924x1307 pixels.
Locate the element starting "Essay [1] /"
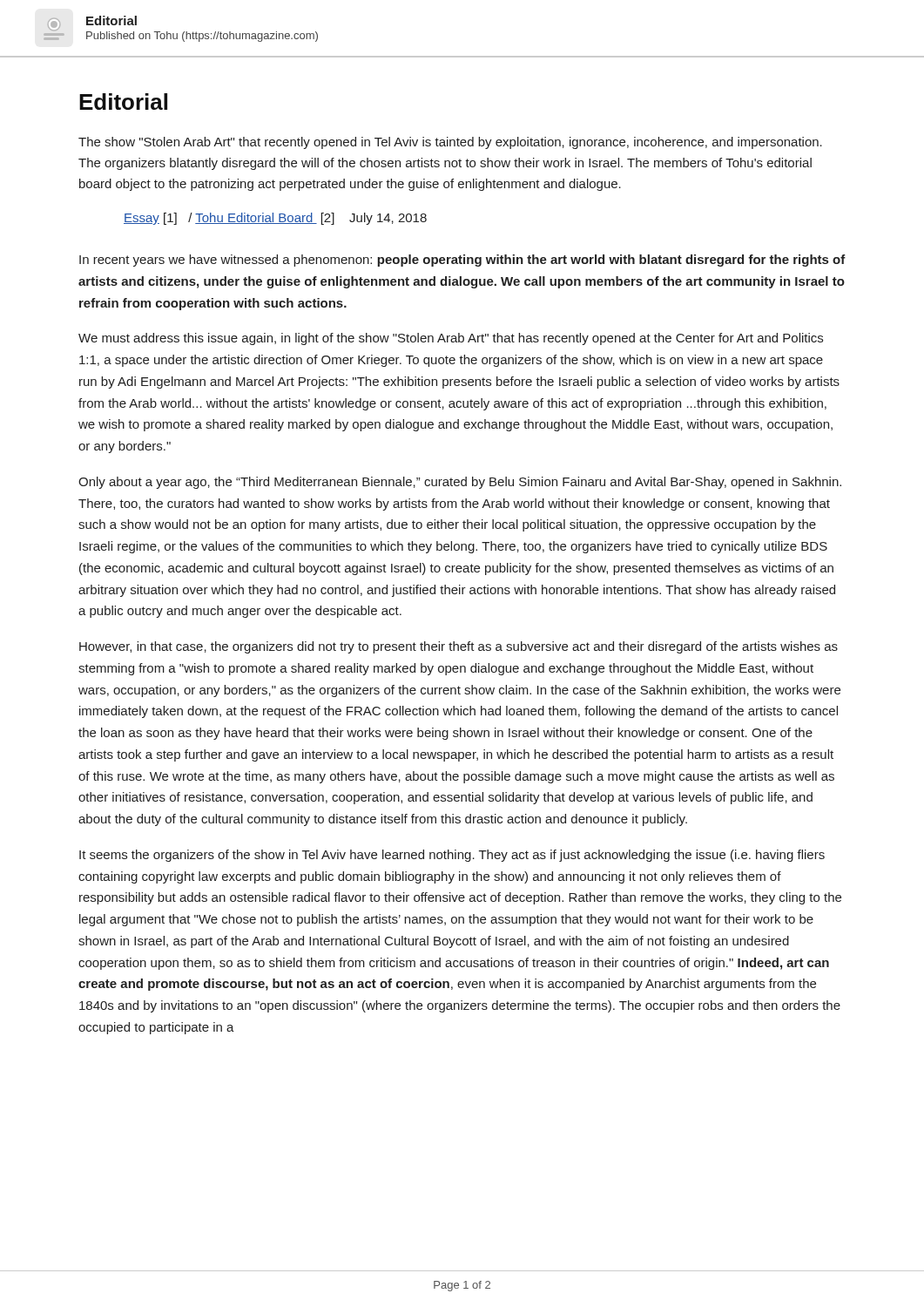click(x=275, y=217)
